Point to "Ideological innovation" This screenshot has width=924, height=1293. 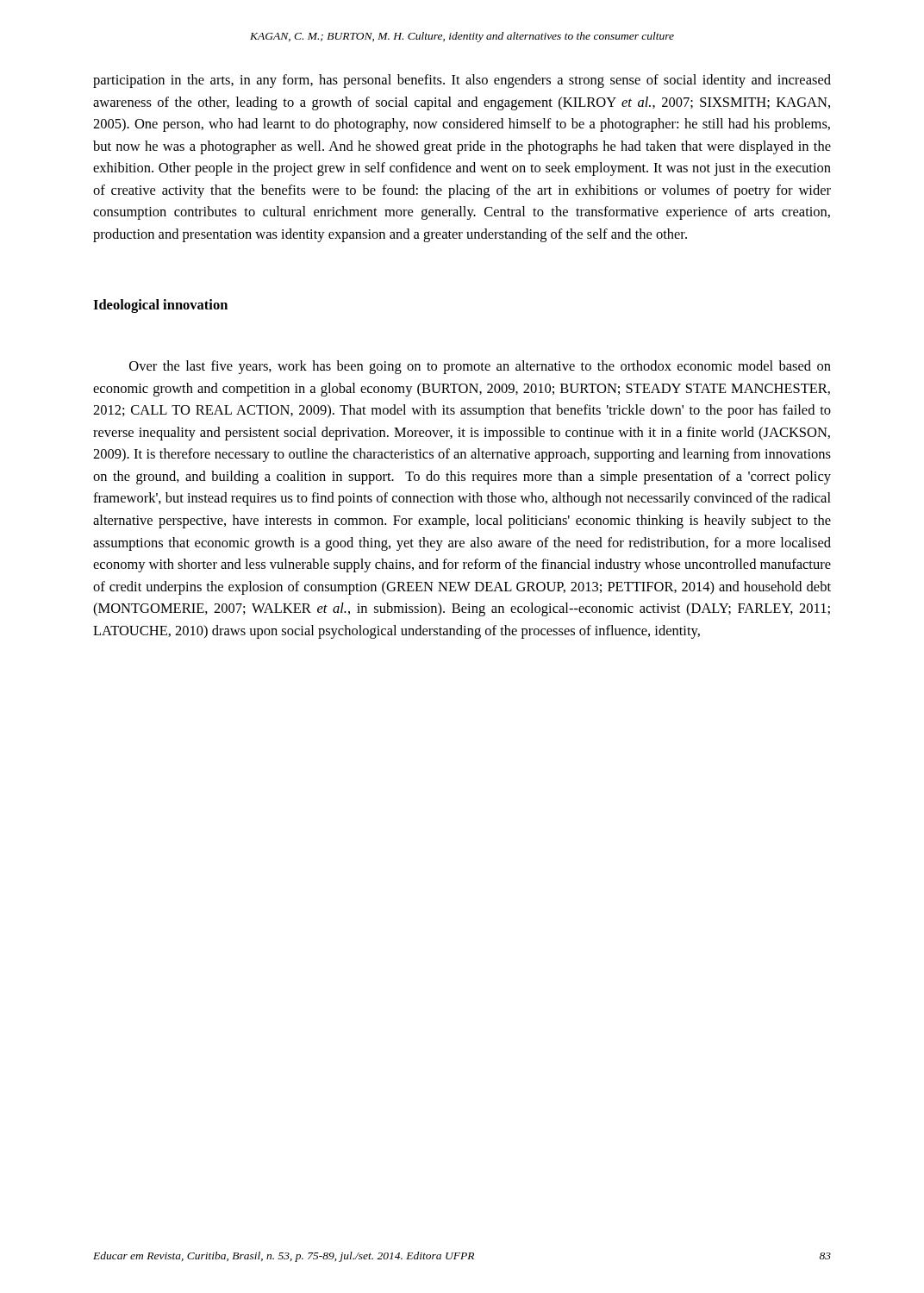[160, 304]
